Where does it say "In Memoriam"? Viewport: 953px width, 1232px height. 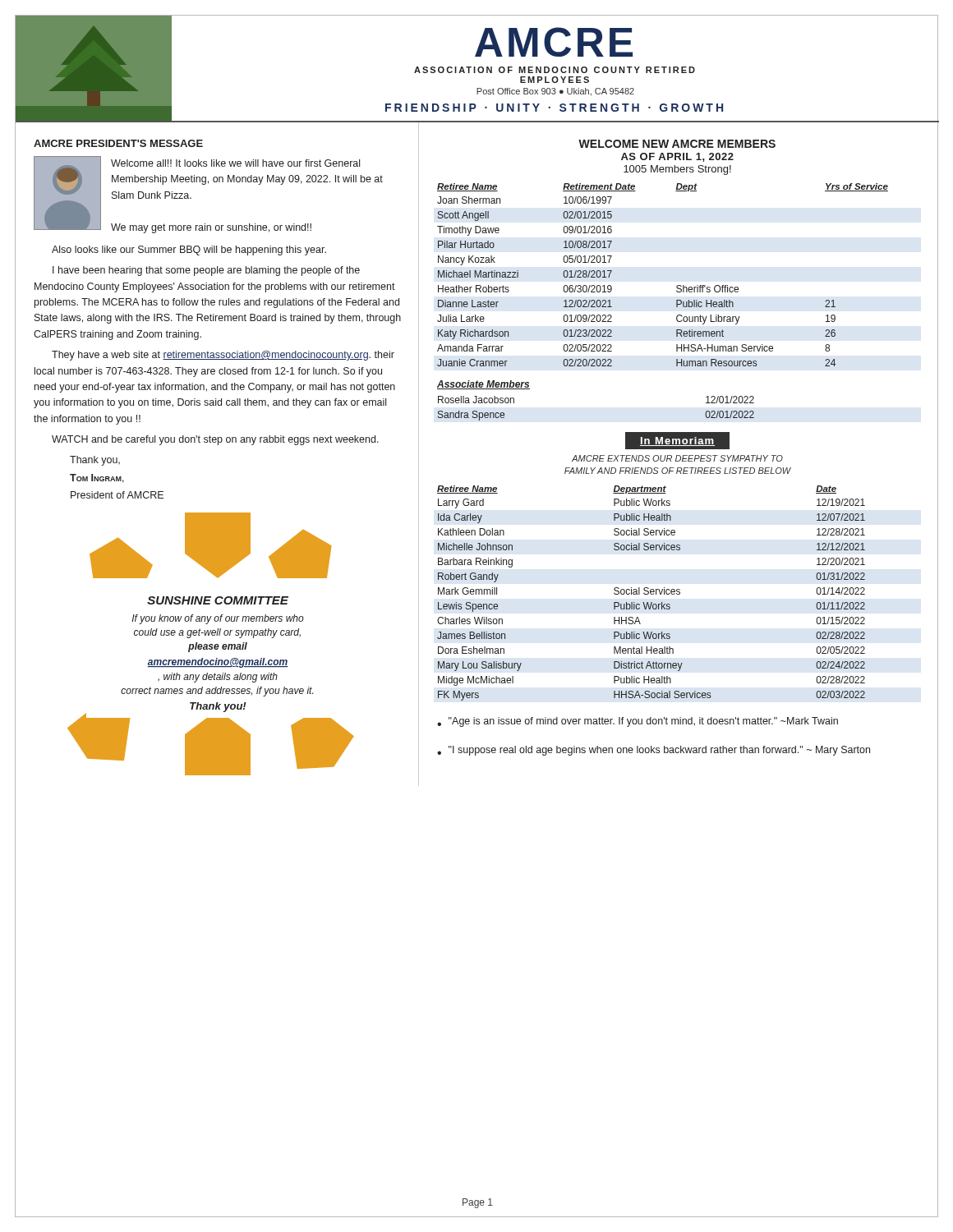[677, 441]
